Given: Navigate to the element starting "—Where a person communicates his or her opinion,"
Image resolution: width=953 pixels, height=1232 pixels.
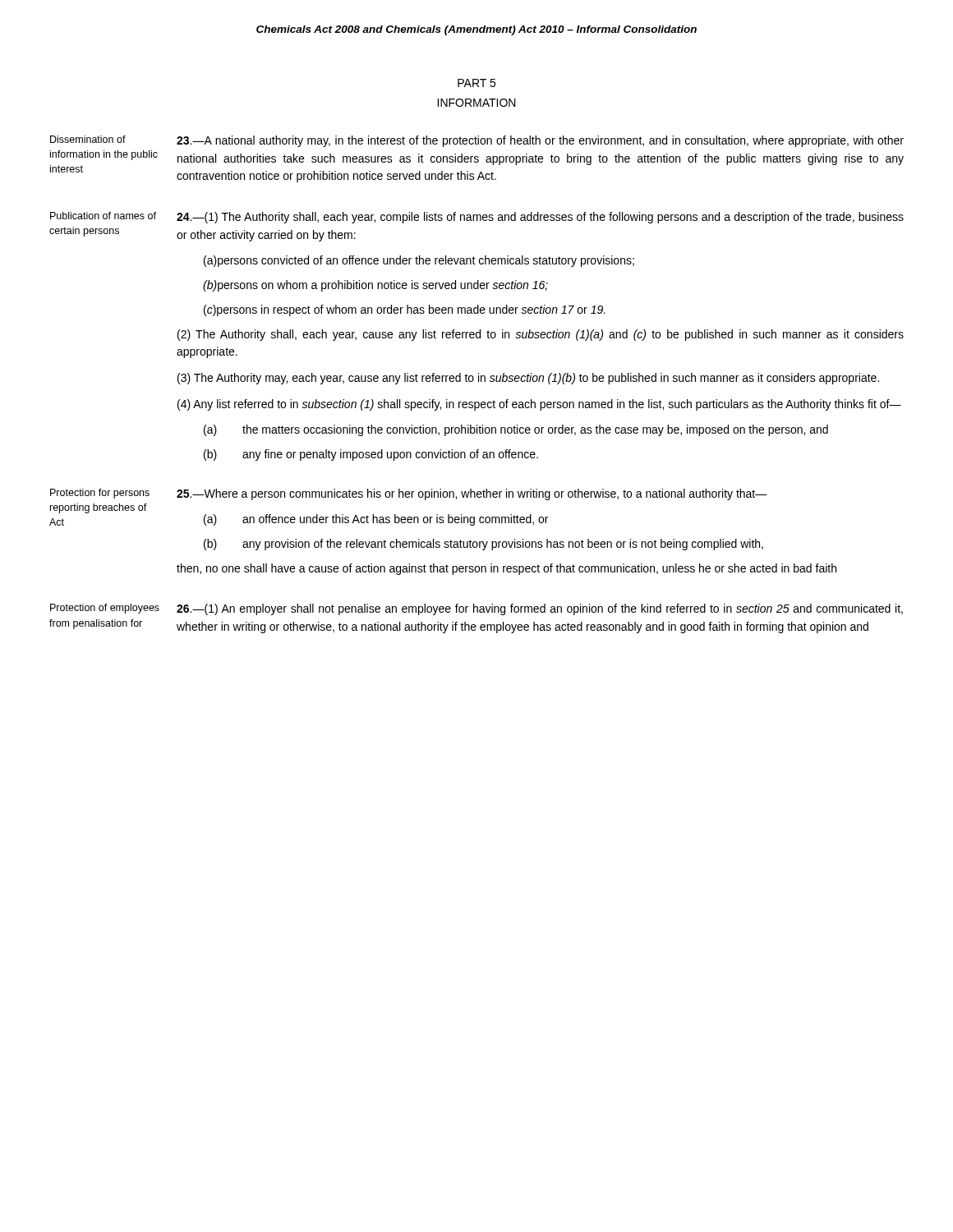Looking at the screenshot, I should (540, 494).
